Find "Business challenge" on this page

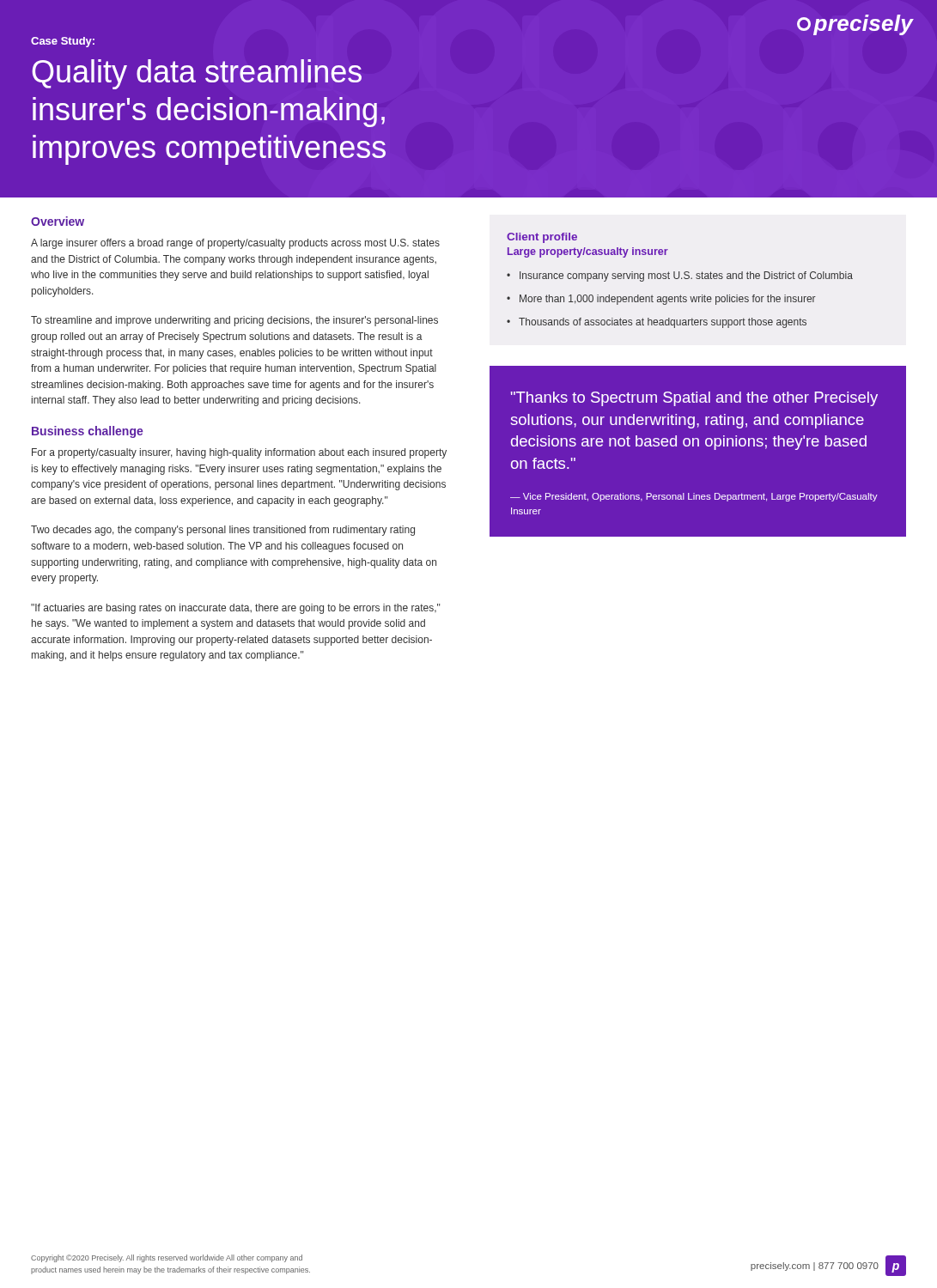87,431
